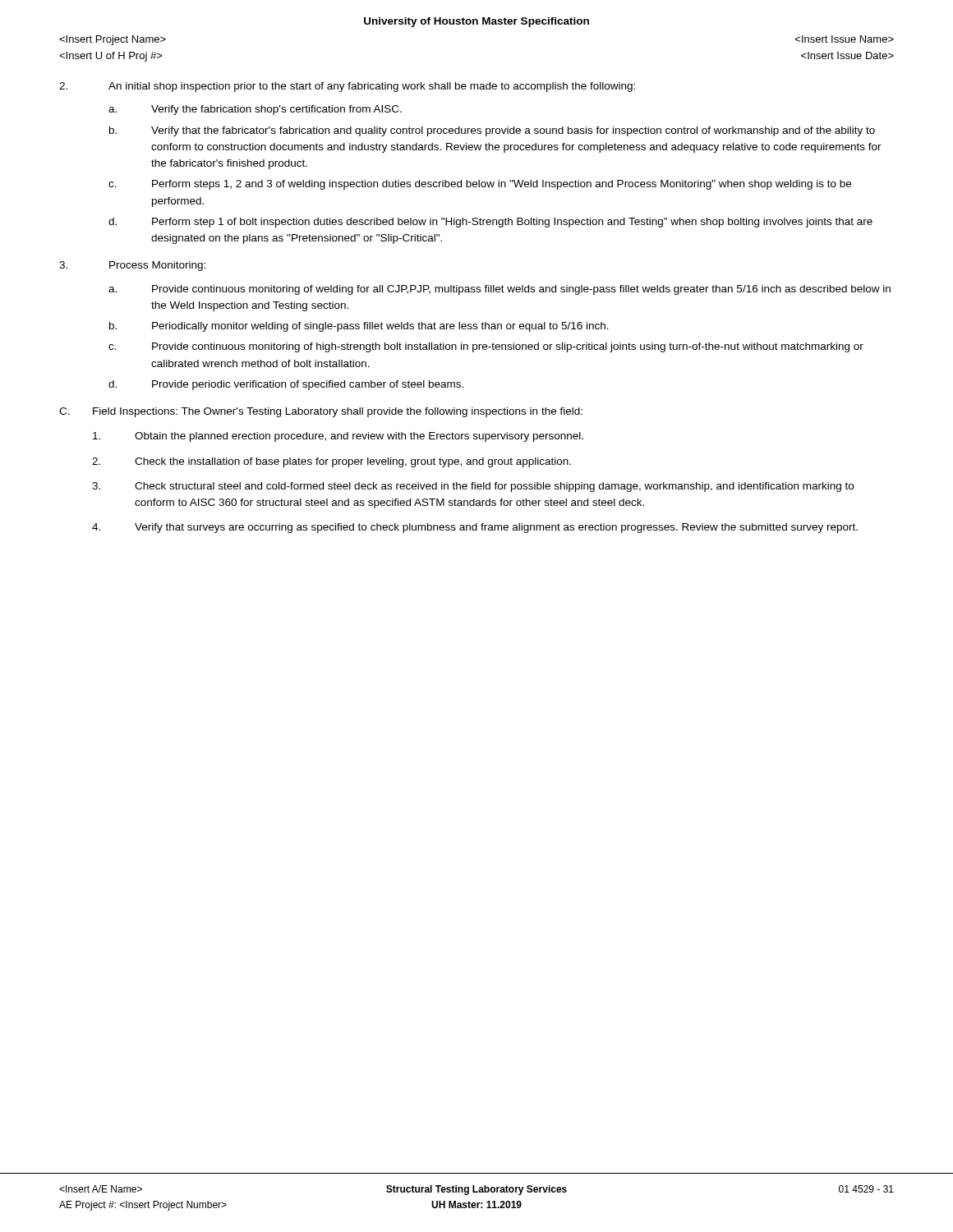
Task: Locate the list item containing "b. Verify that"
Action: click(x=501, y=147)
